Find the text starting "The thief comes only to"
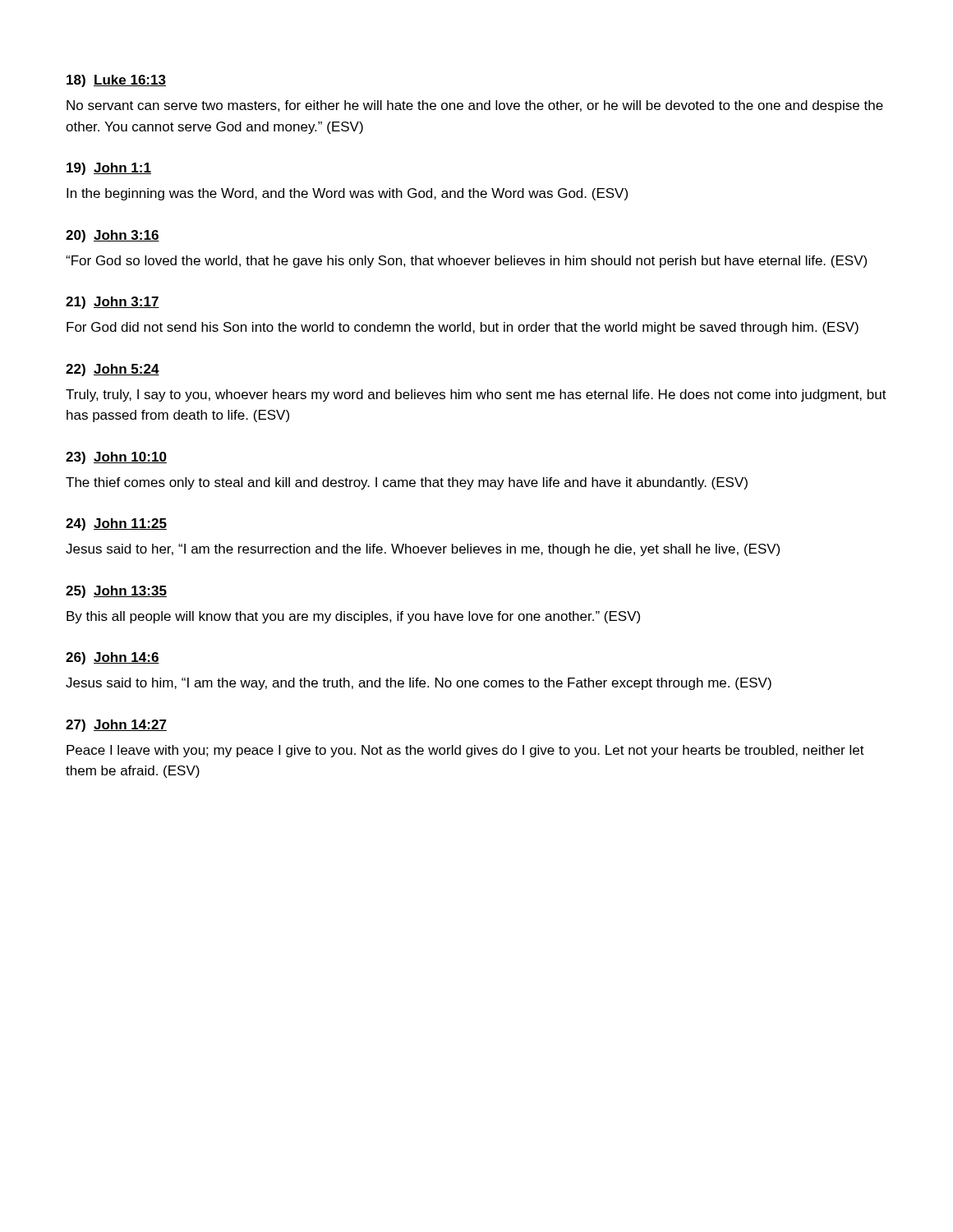This screenshot has height=1232, width=953. [407, 482]
